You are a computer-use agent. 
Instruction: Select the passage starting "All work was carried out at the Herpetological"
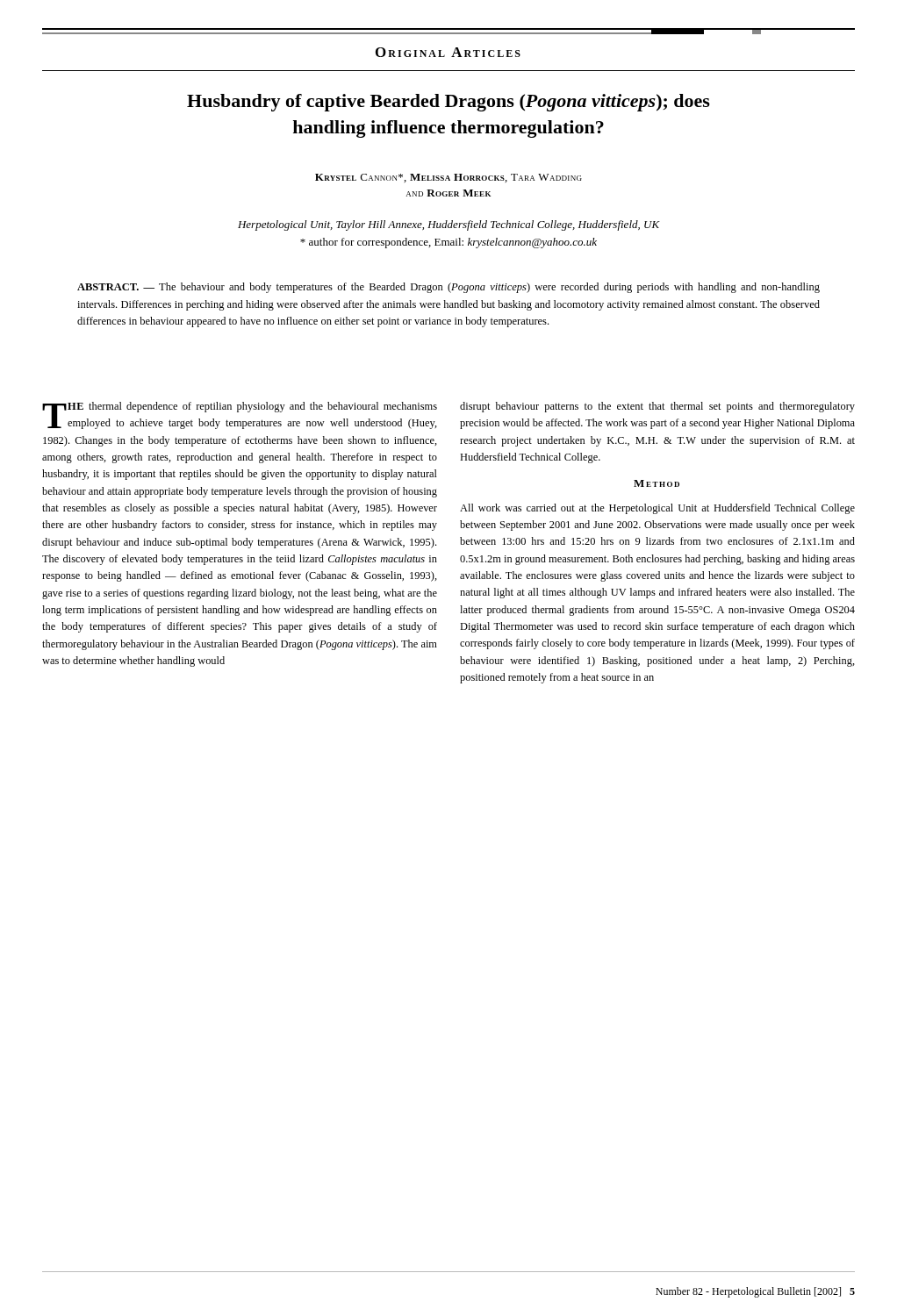point(657,593)
